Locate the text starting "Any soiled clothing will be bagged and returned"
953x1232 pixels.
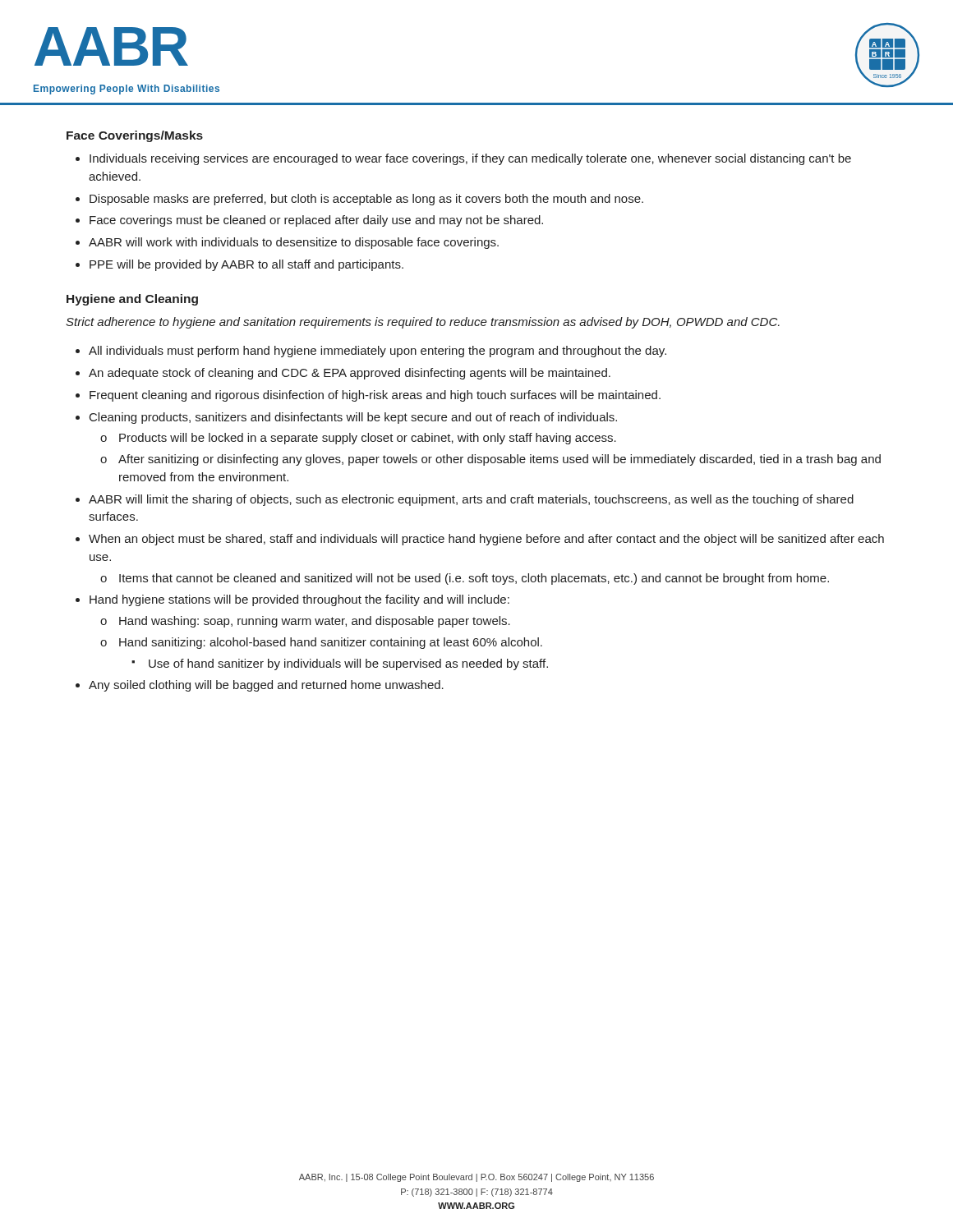267,685
